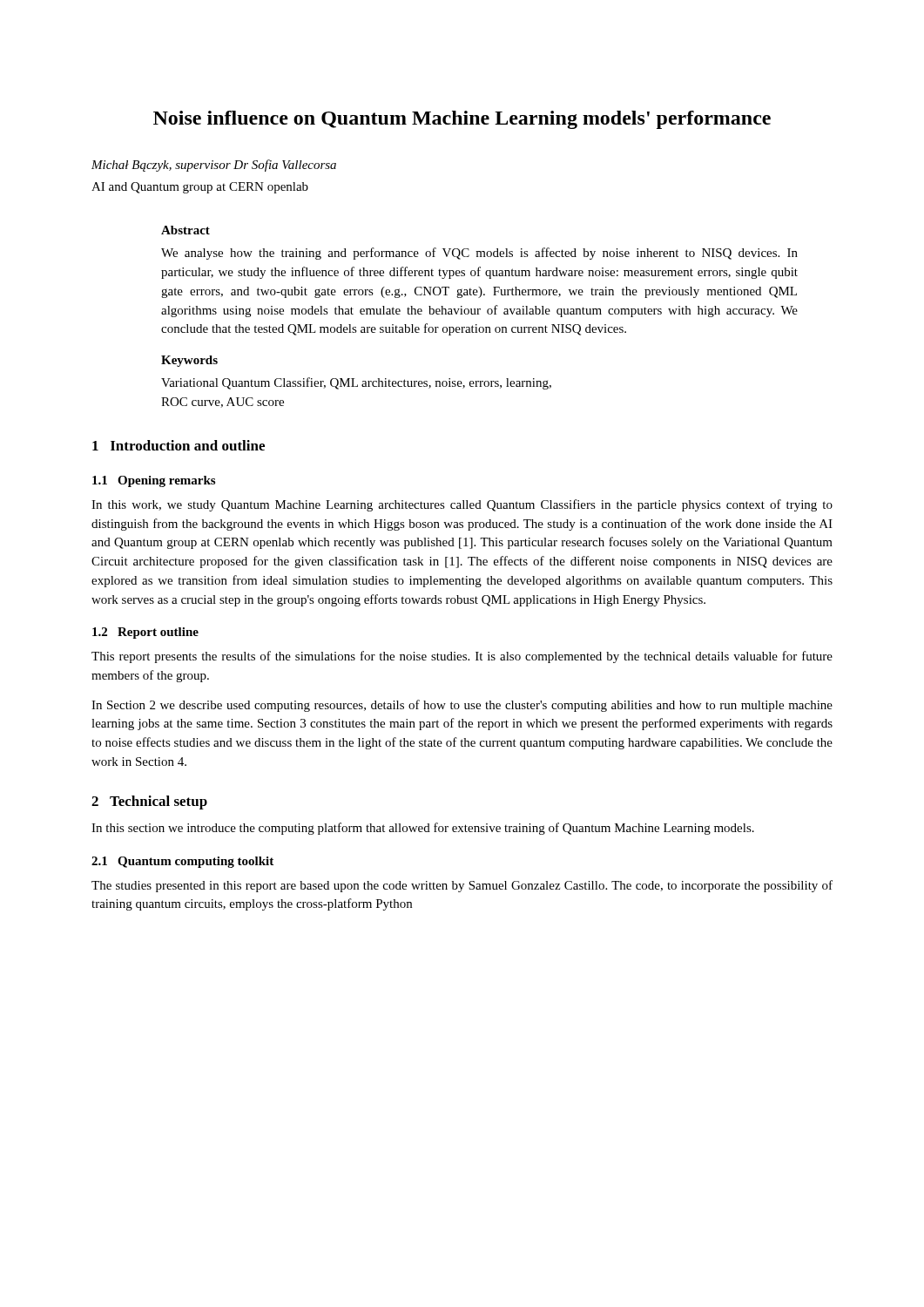Locate the element starting "Noise influence on"
This screenshot has height=1307, width=924.
(x=462, y=118)
